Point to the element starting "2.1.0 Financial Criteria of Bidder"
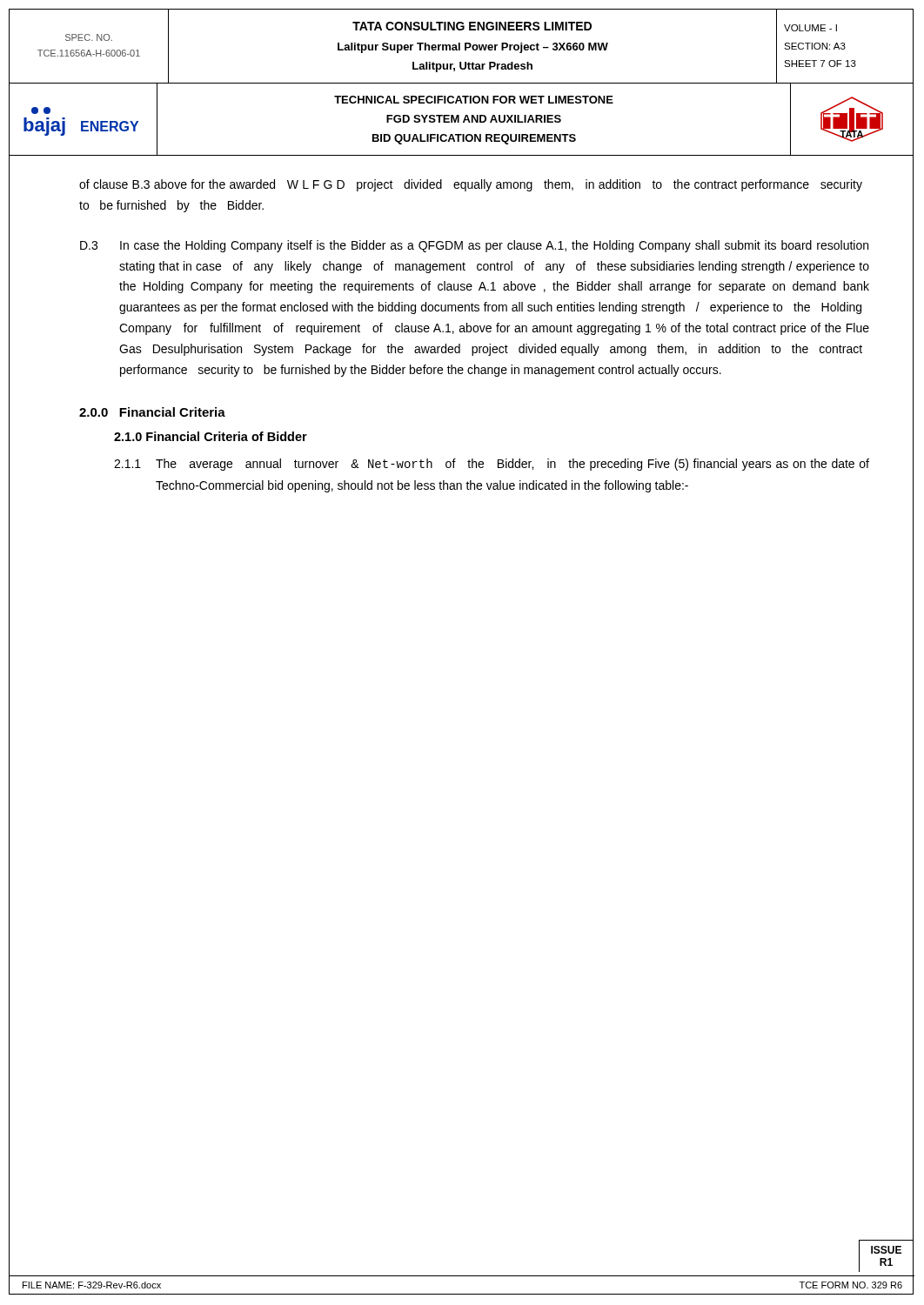 click(210, 437)
